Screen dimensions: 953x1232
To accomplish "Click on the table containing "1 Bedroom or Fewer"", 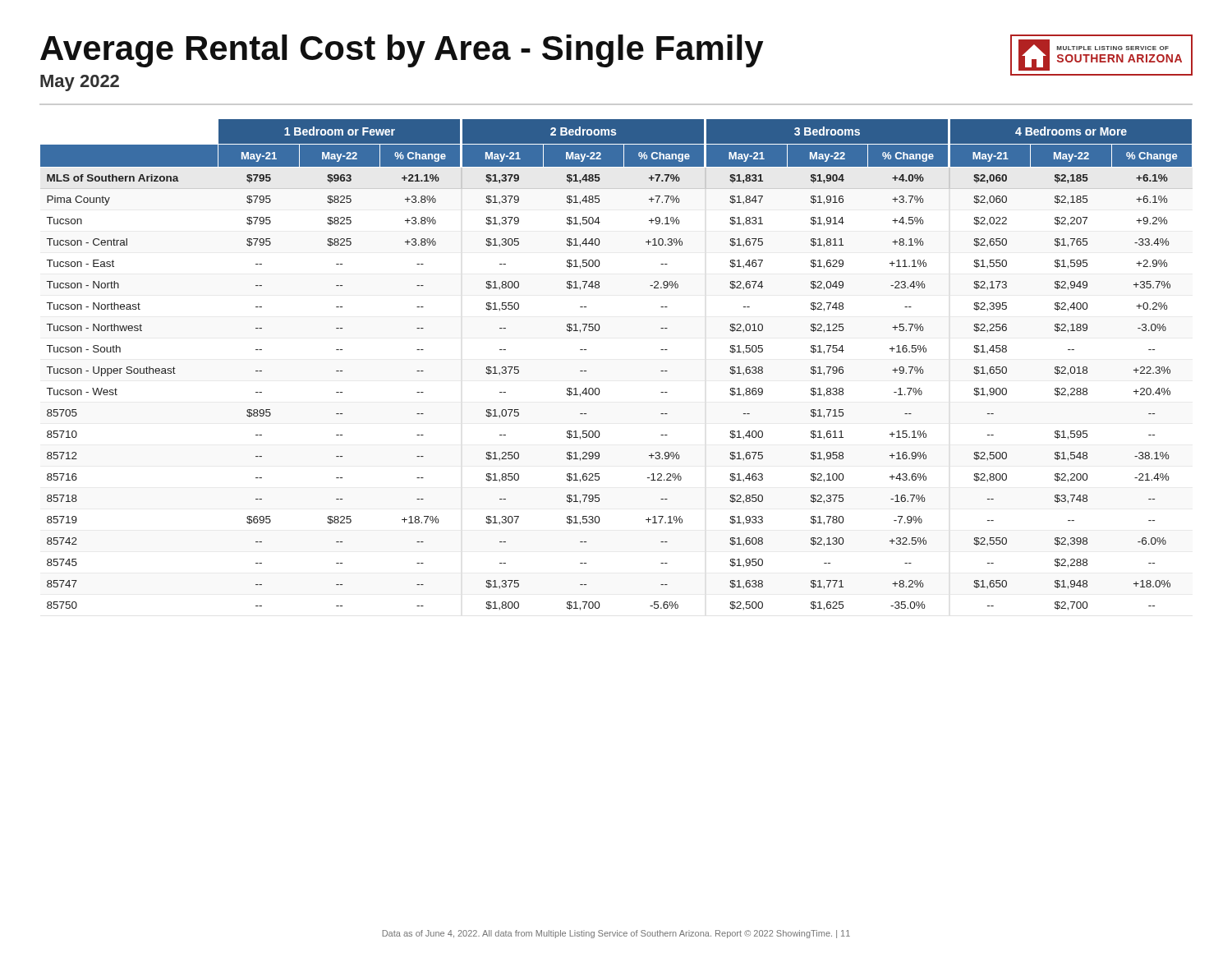I will point(616,367).
